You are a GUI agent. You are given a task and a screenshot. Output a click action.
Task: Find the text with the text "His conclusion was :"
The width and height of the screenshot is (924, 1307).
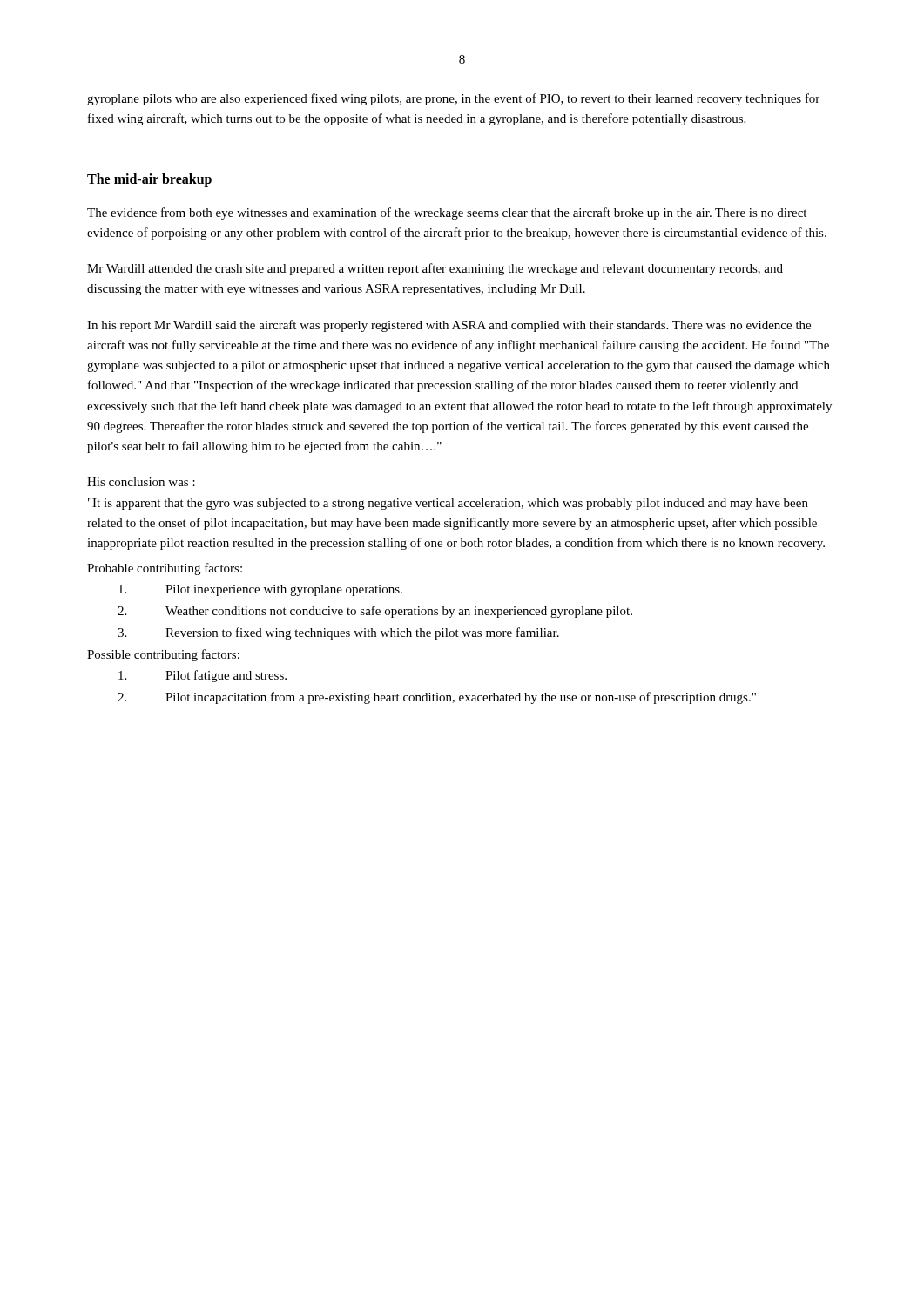(141, 482)
